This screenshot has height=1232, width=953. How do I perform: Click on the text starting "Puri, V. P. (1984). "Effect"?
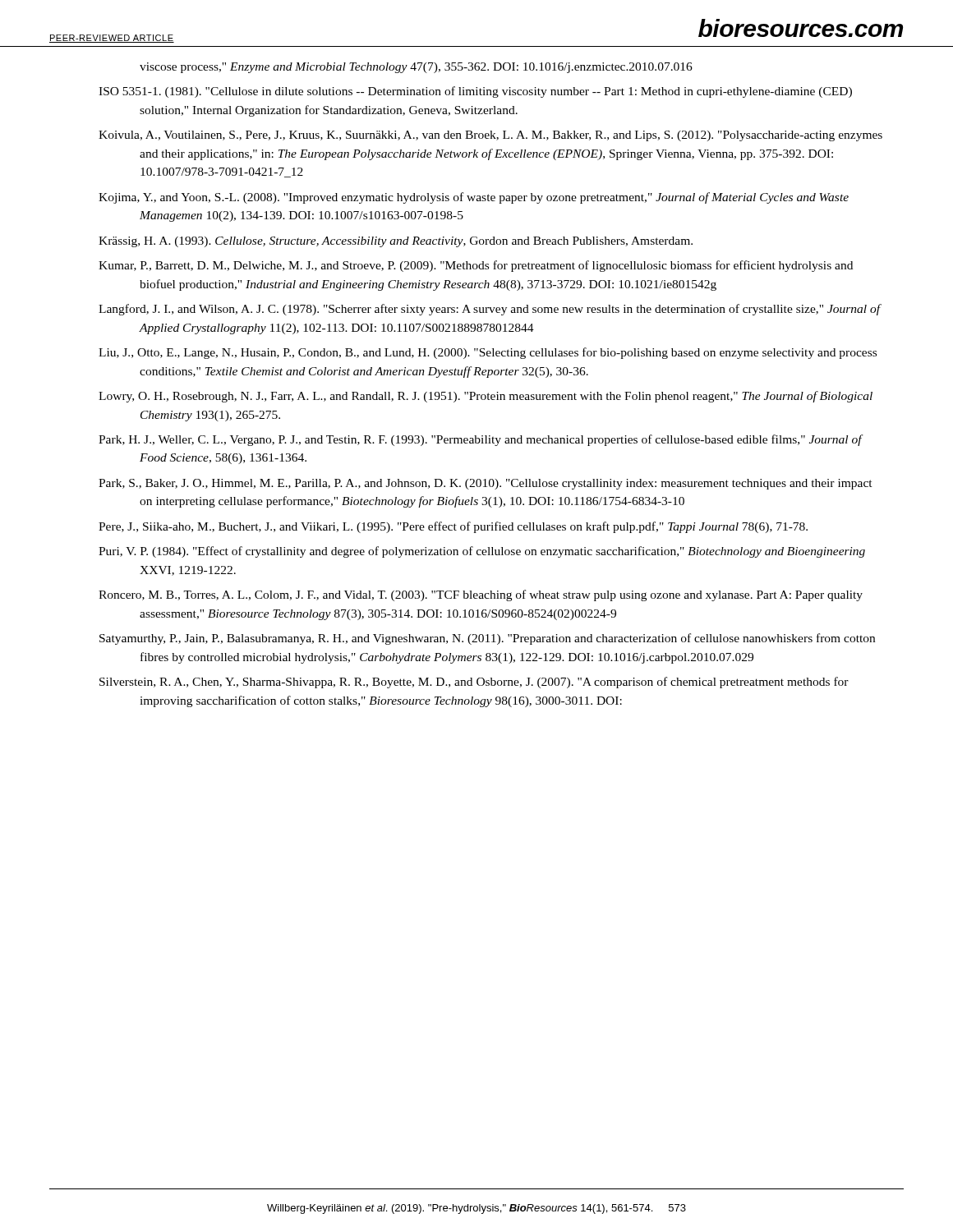[x=482, y=560]
